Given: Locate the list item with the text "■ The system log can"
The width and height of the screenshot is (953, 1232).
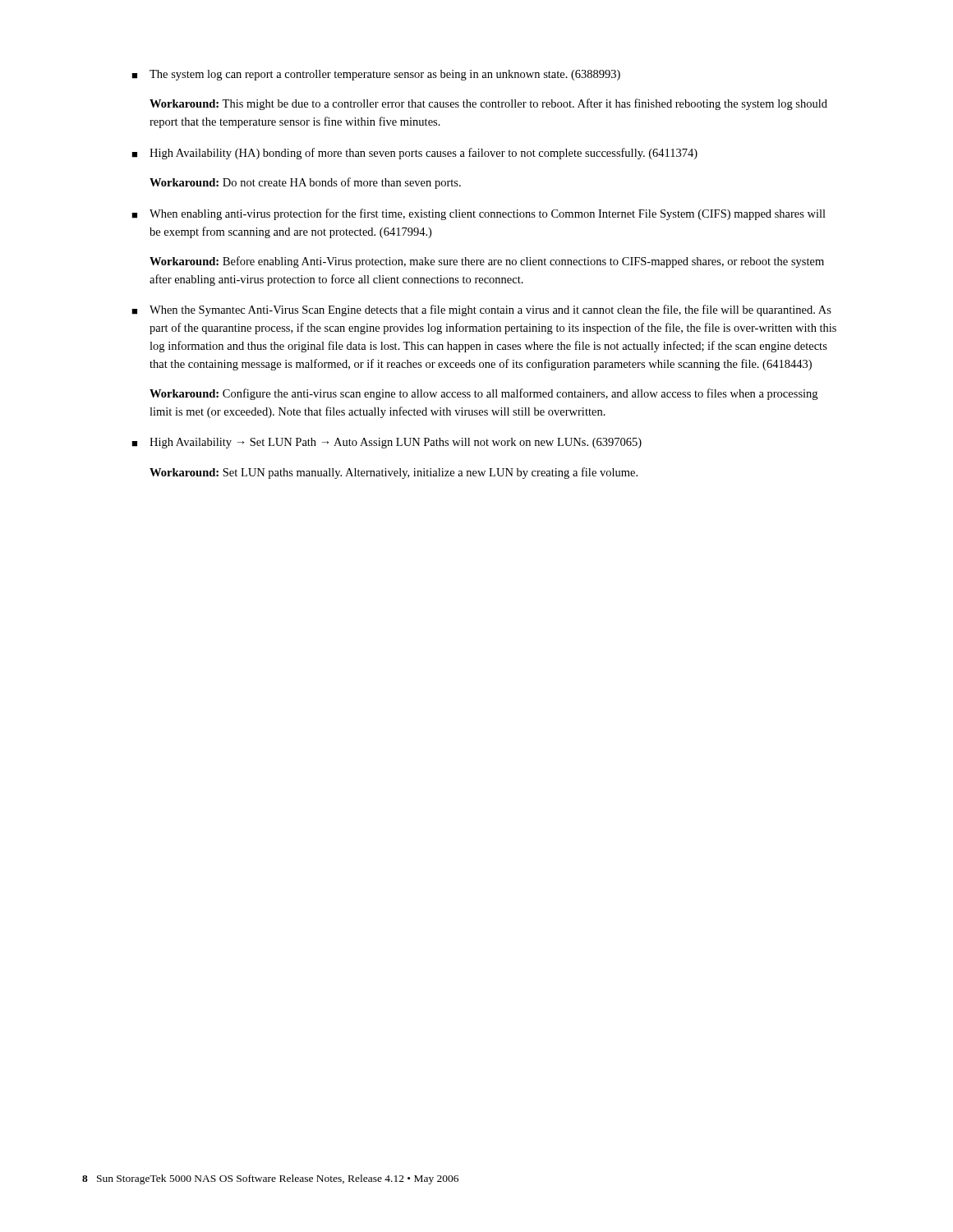Looking at the screenshot, I should [x=485, y=75].
